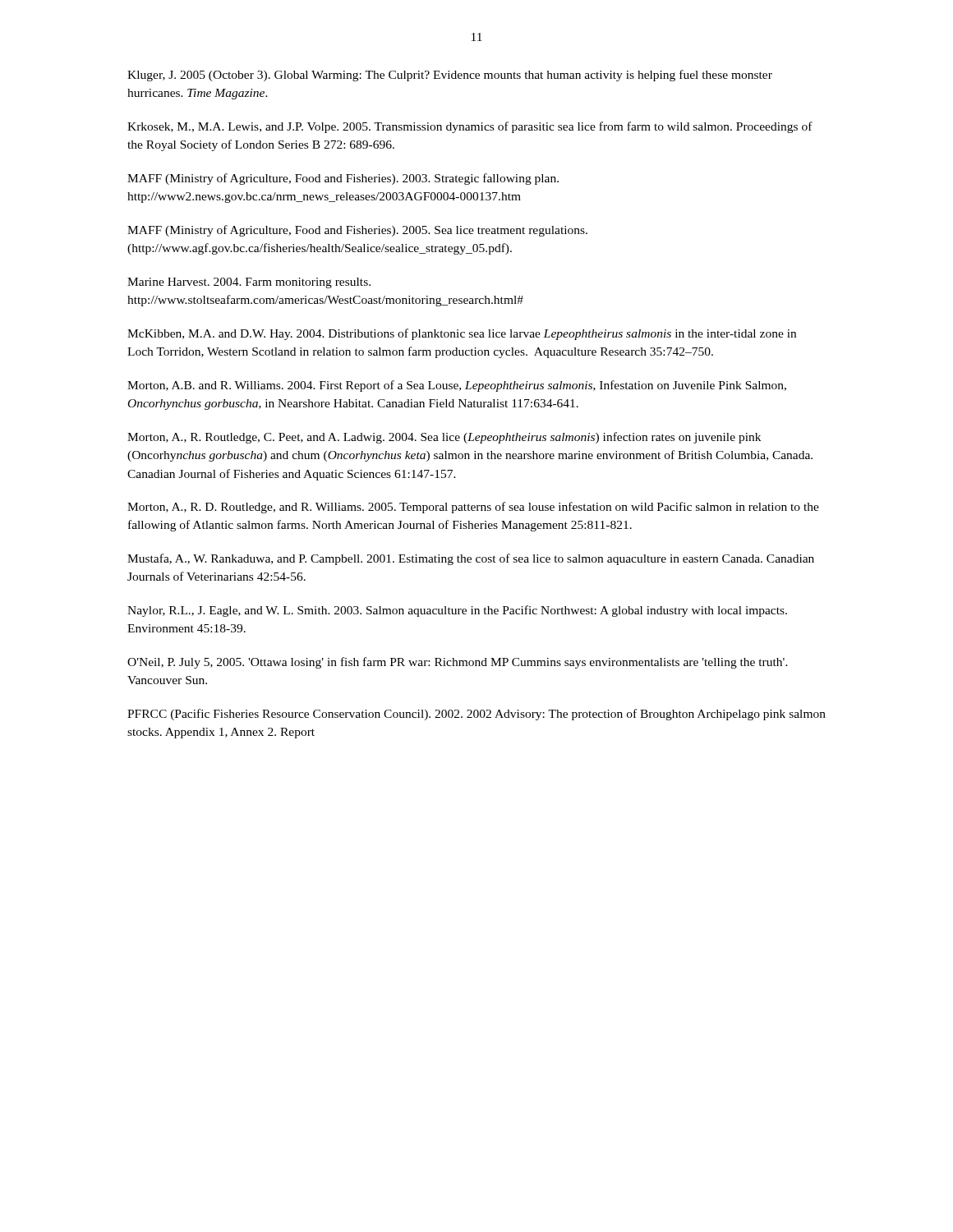Point to the passage starting "Mustafa, A., W. Rankaduwa, and P. Campbell. 2001."
The width and height of the screenshot is (953, 1232).
coord(471,567)
